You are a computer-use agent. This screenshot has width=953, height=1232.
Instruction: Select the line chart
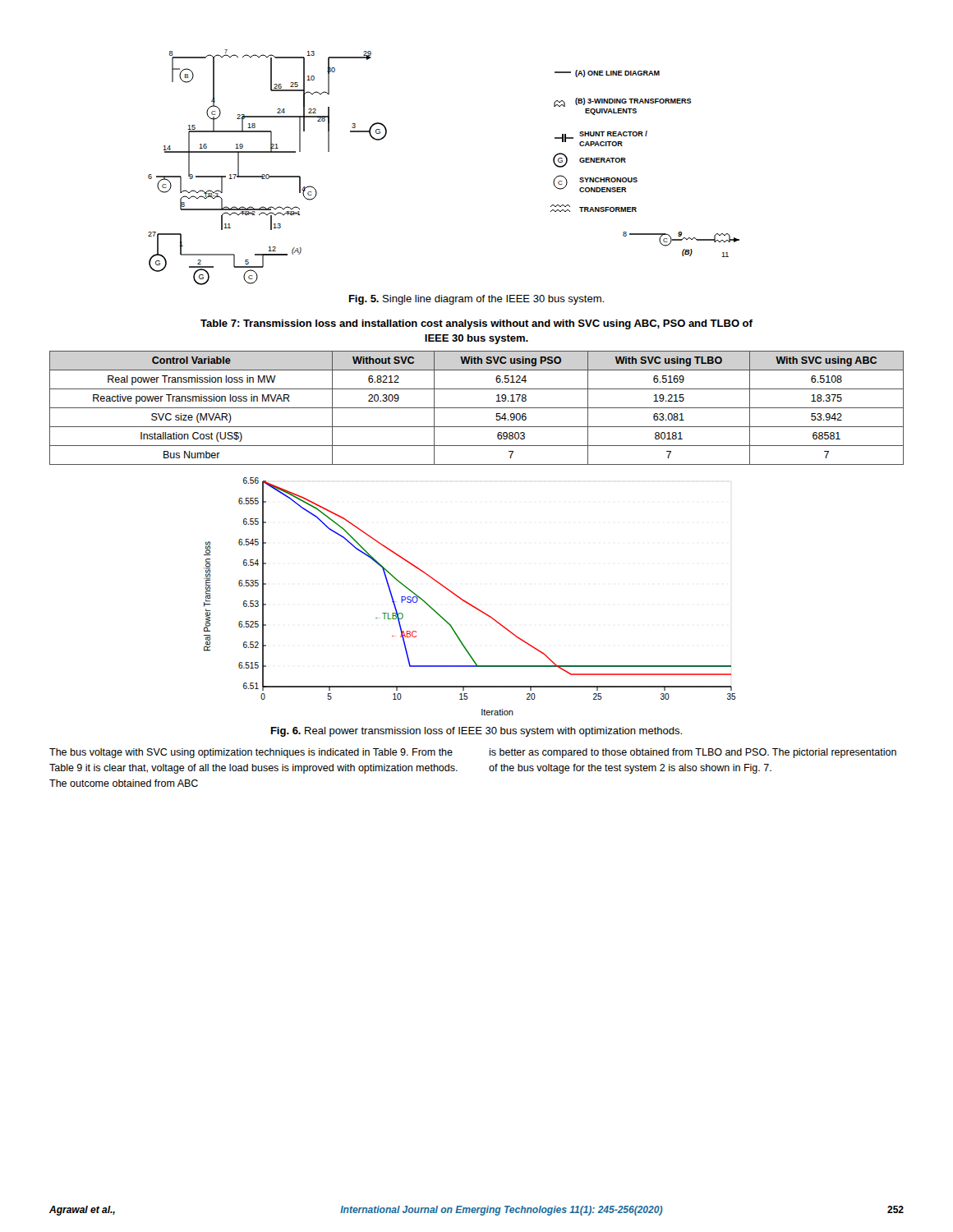[476, 597]
